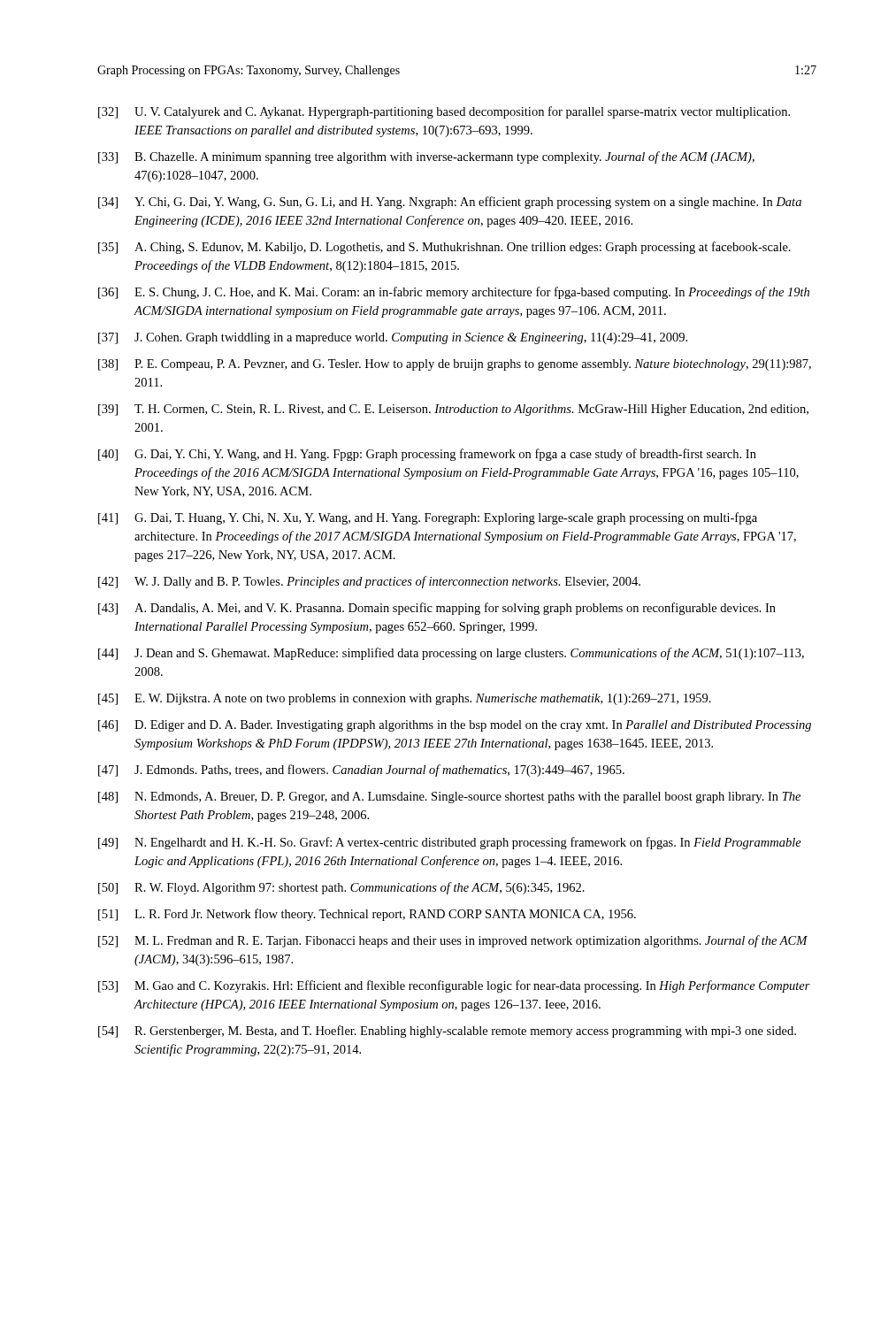
Task: Point to the block beginning "[46] D. Ediger and D. A."
Action: pos(457,735)
